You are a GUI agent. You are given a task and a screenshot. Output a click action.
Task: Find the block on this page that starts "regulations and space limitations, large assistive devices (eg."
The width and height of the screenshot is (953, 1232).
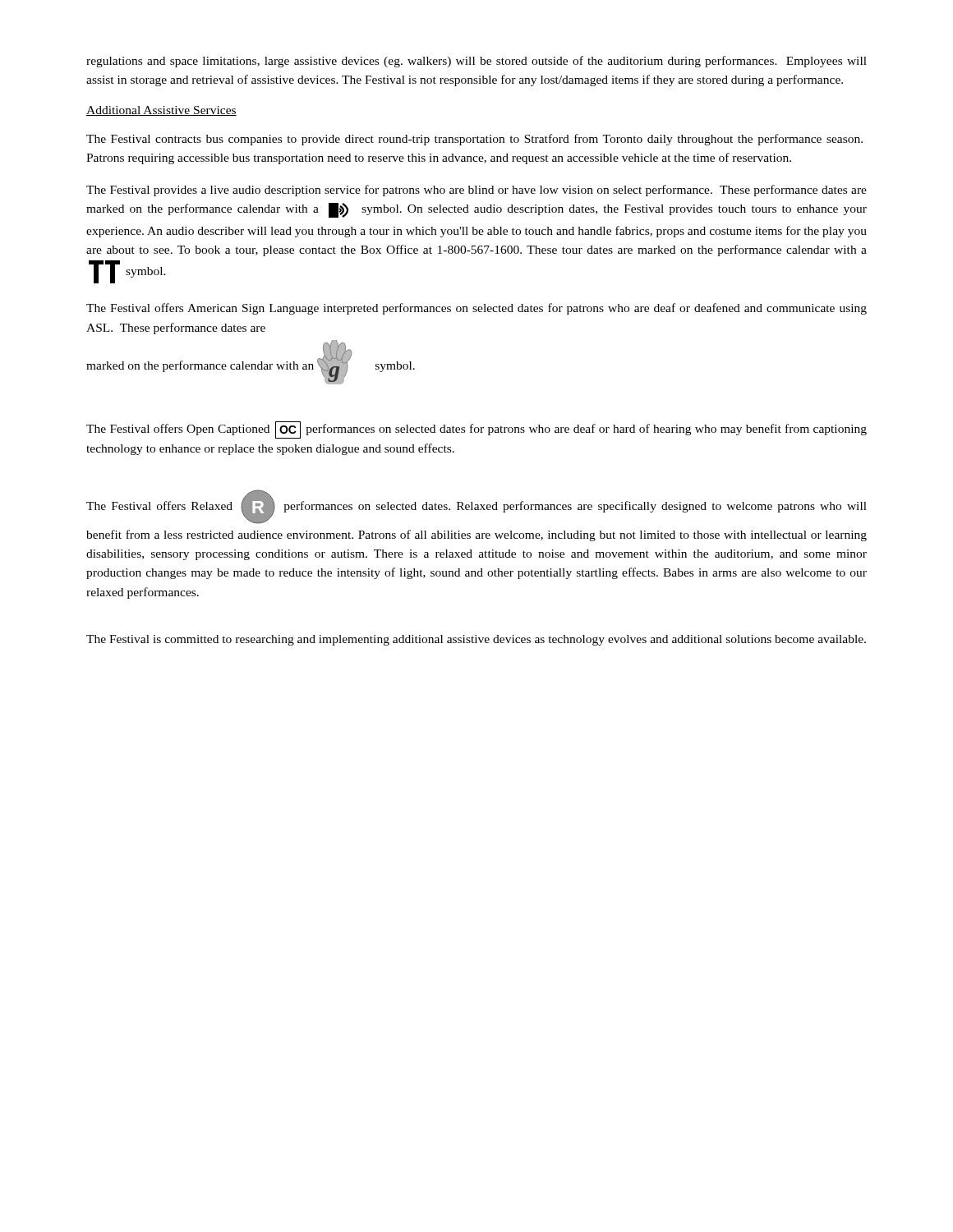(x=476, y=70)
